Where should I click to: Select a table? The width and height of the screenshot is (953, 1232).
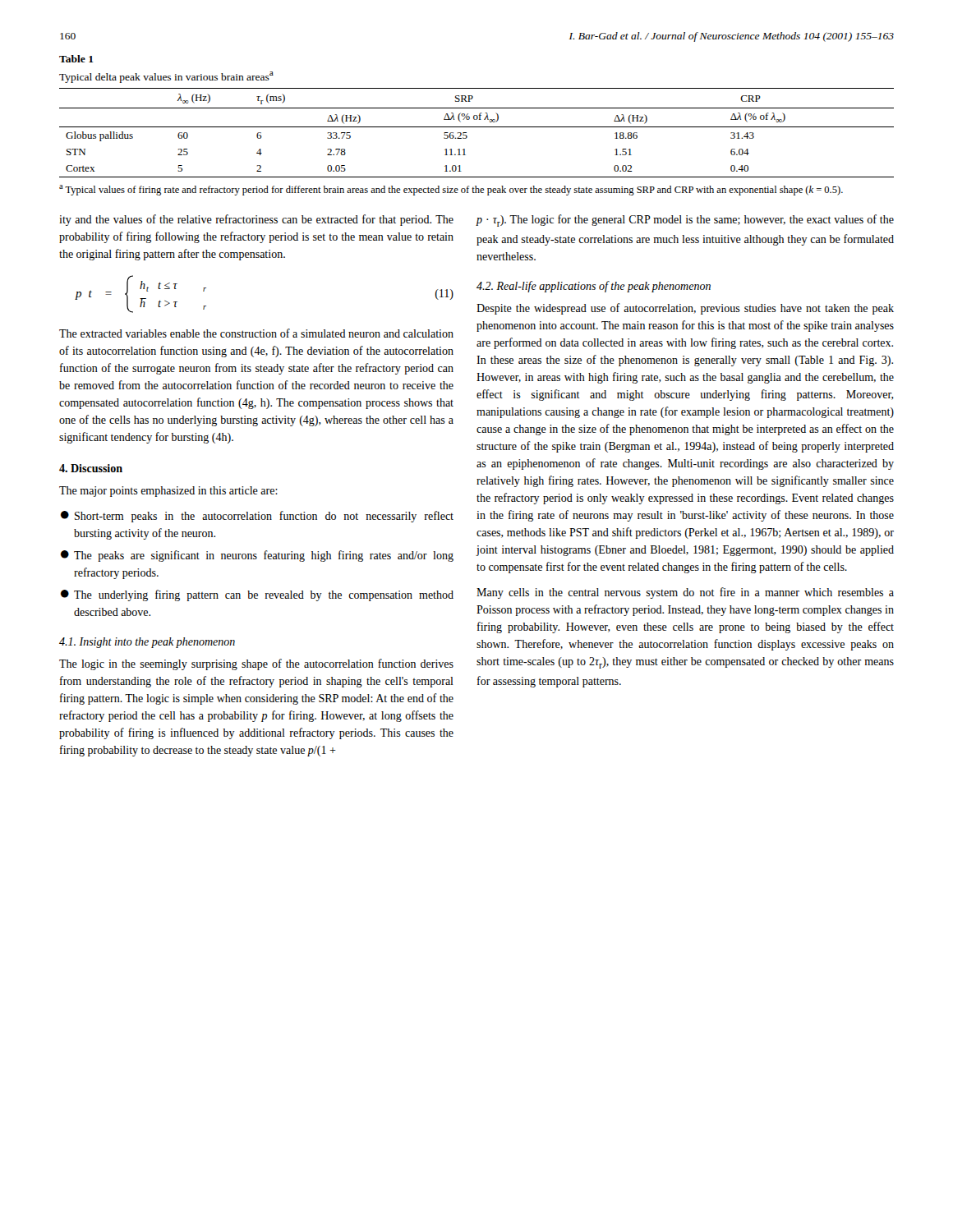pos(476,132)
